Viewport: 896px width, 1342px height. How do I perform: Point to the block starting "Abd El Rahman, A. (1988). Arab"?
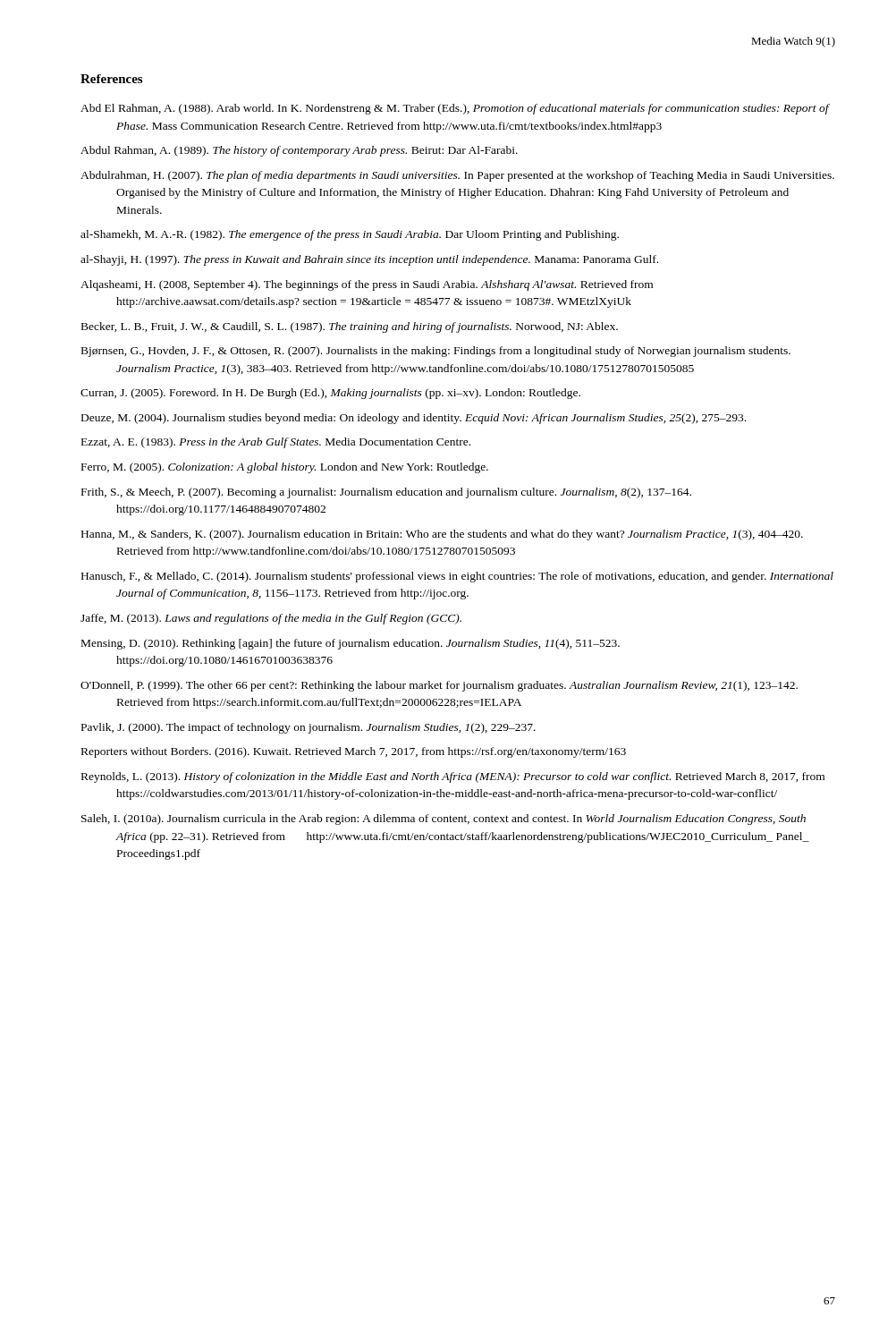coord(454,117)
